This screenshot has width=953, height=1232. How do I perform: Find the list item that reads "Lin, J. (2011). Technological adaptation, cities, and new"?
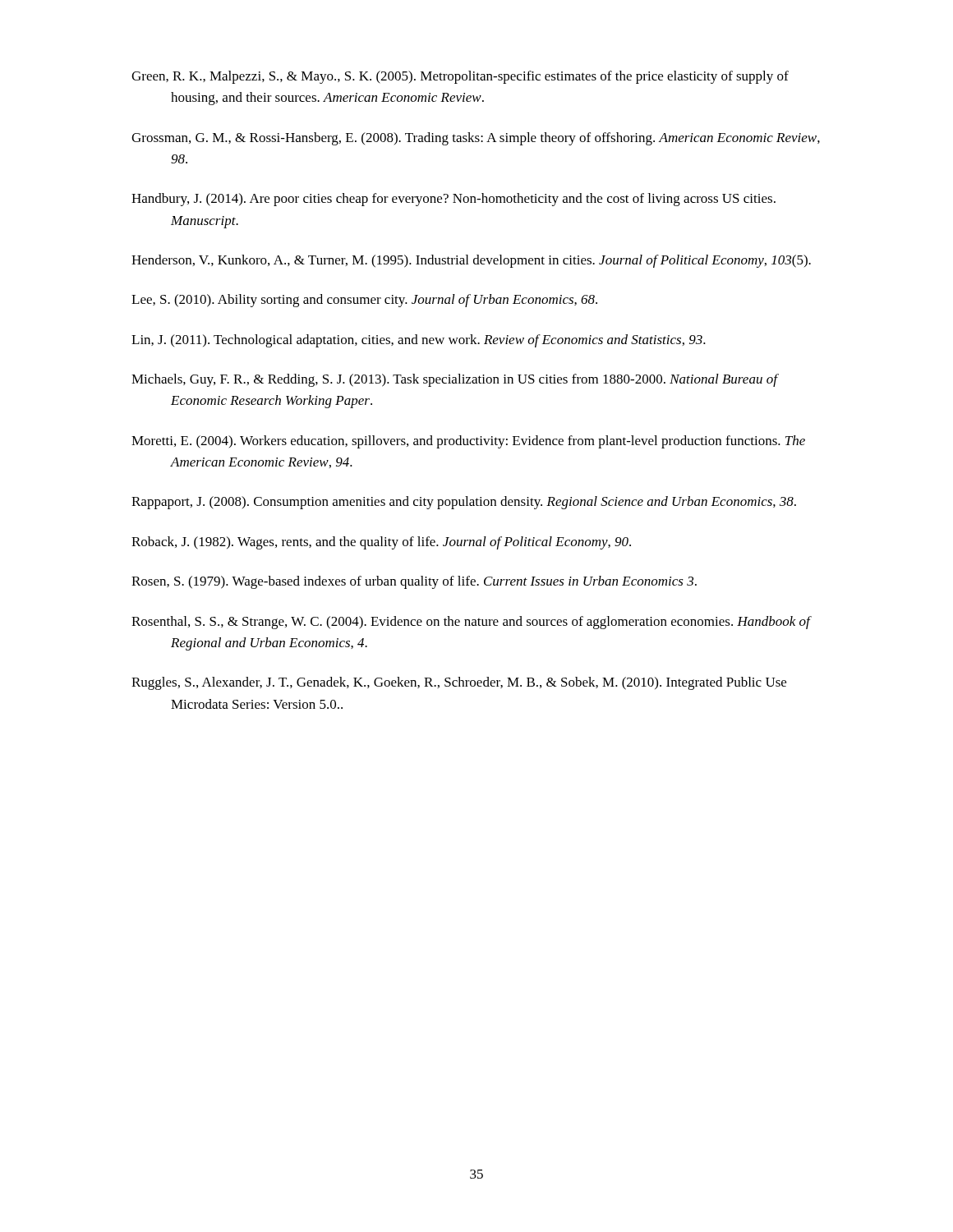419,339
